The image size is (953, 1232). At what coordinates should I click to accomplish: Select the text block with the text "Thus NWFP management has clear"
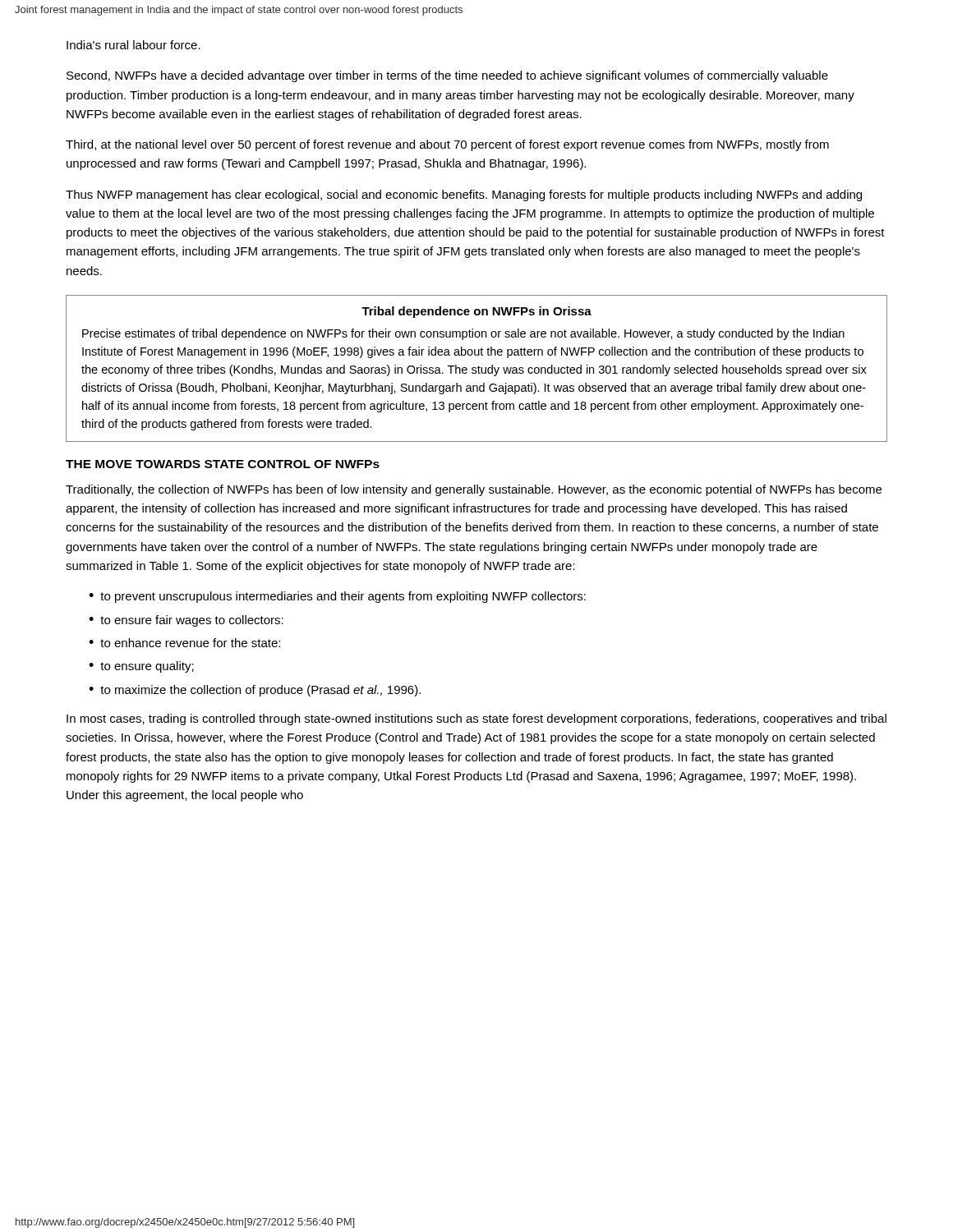click(475, 232)
